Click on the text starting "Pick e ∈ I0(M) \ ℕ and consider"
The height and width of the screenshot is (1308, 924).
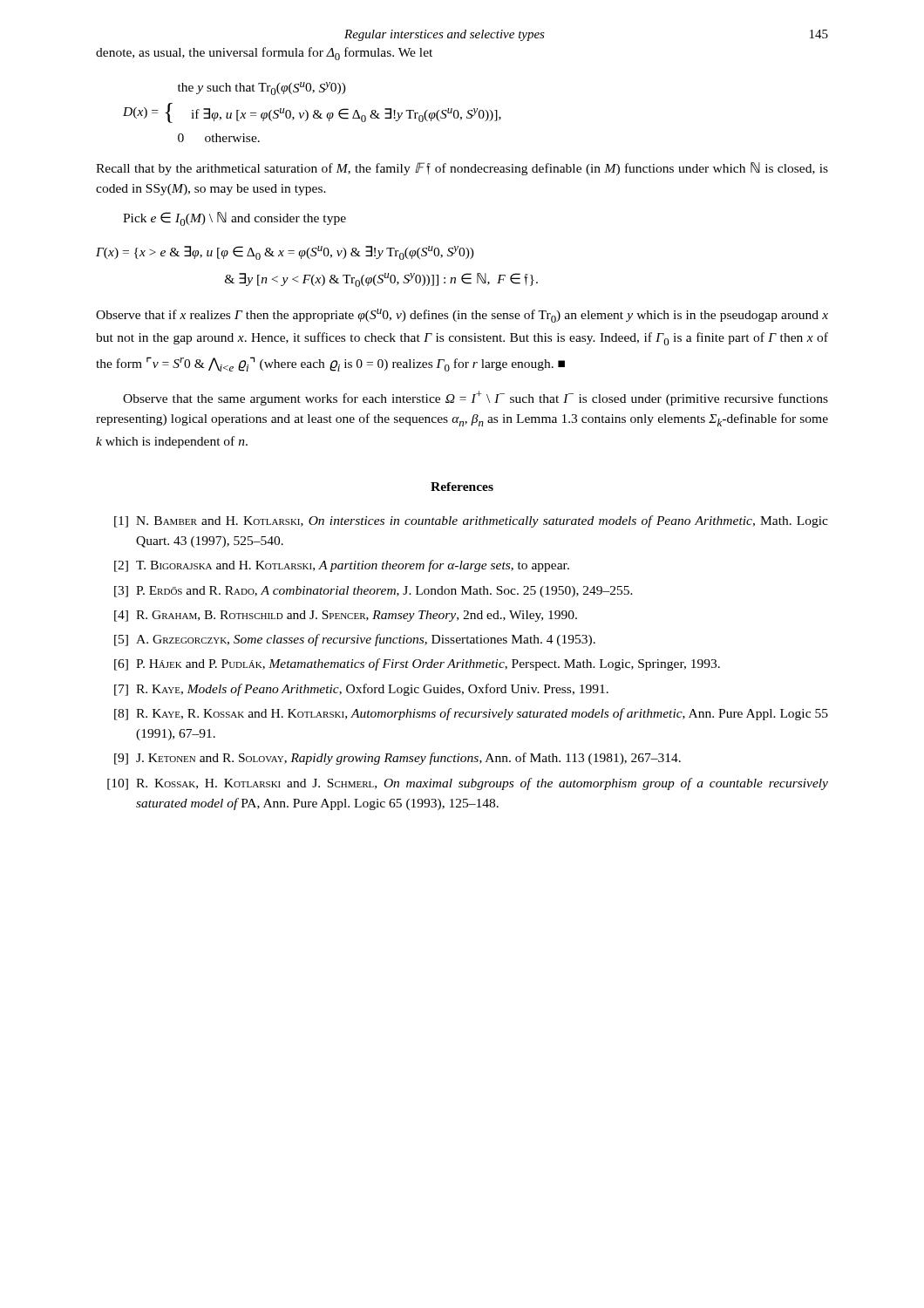(234, 219)
